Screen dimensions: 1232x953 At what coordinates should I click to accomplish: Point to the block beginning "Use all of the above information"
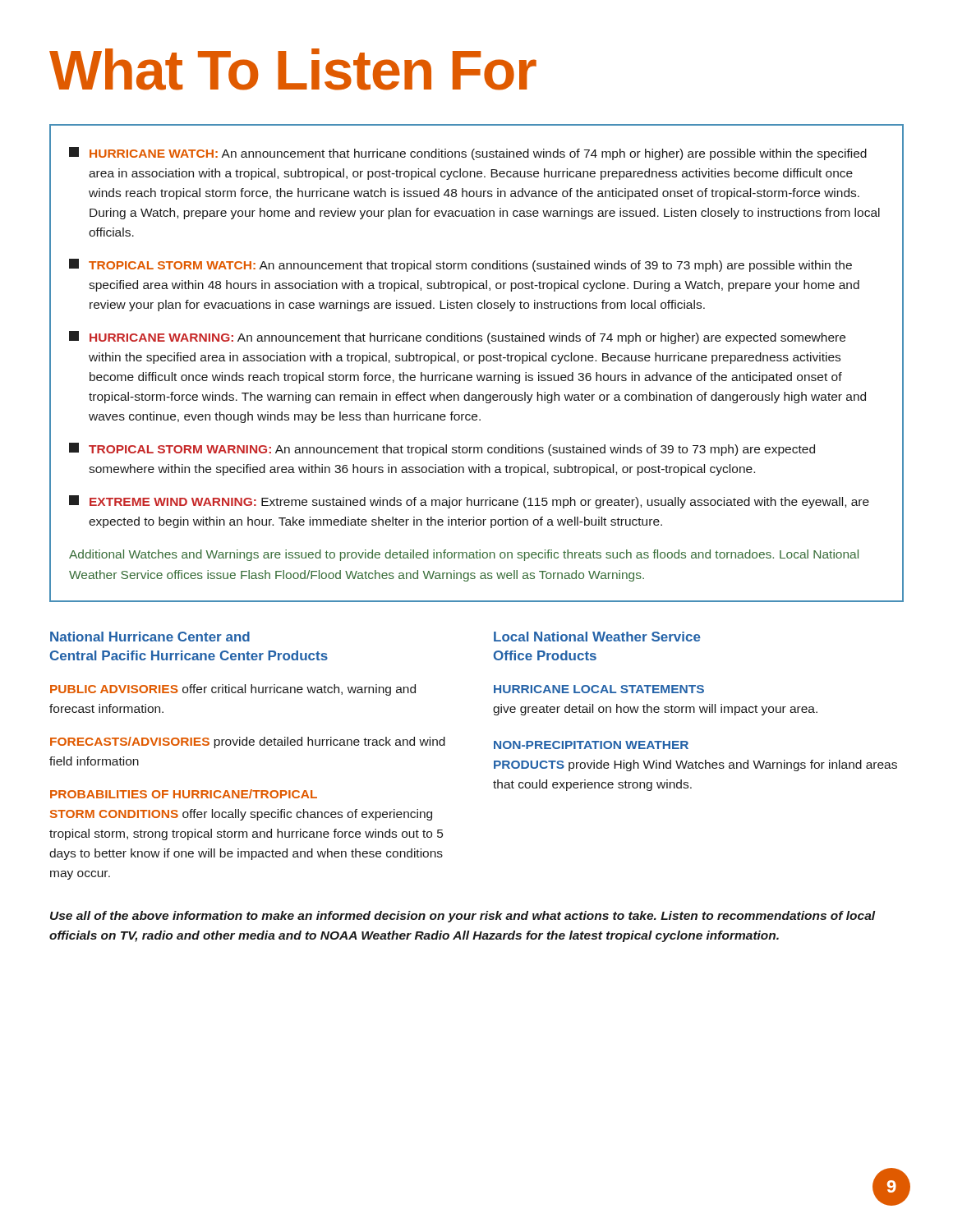click(x=476, y=926)
